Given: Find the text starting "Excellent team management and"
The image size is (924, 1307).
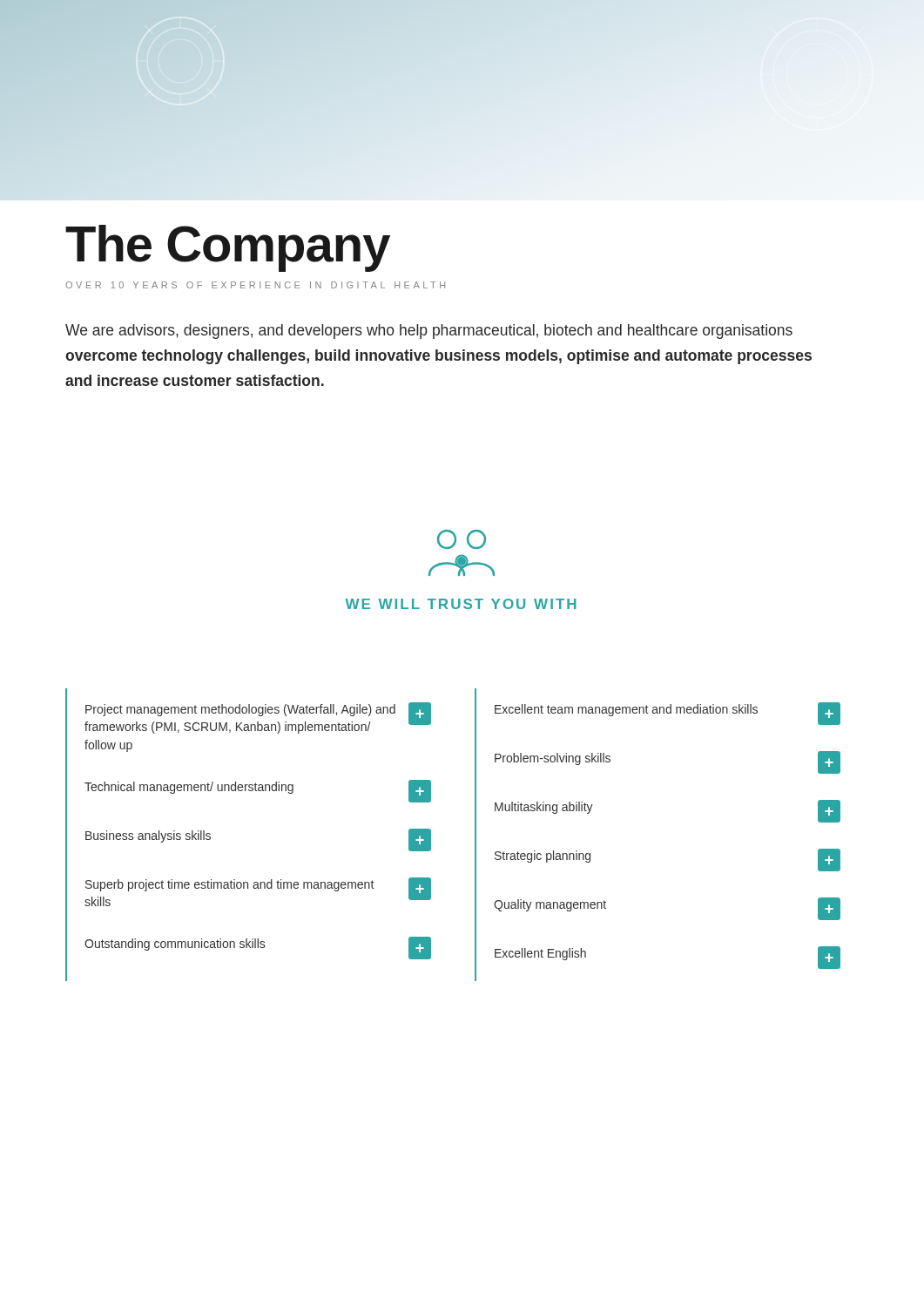Looking at the screenshot, I should coord(667,713).
